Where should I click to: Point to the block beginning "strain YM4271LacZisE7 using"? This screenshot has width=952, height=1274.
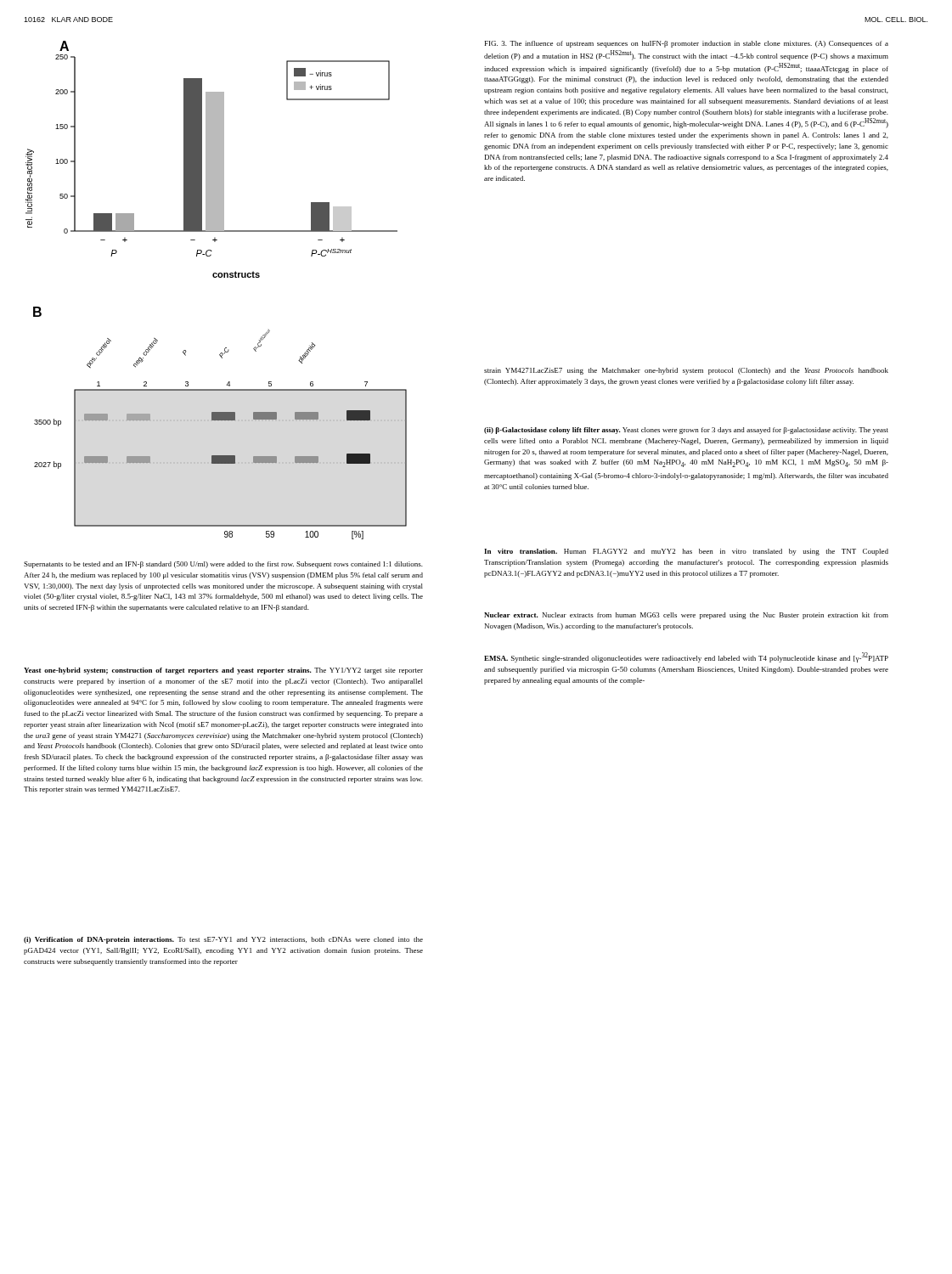click(x=686, y=376)
